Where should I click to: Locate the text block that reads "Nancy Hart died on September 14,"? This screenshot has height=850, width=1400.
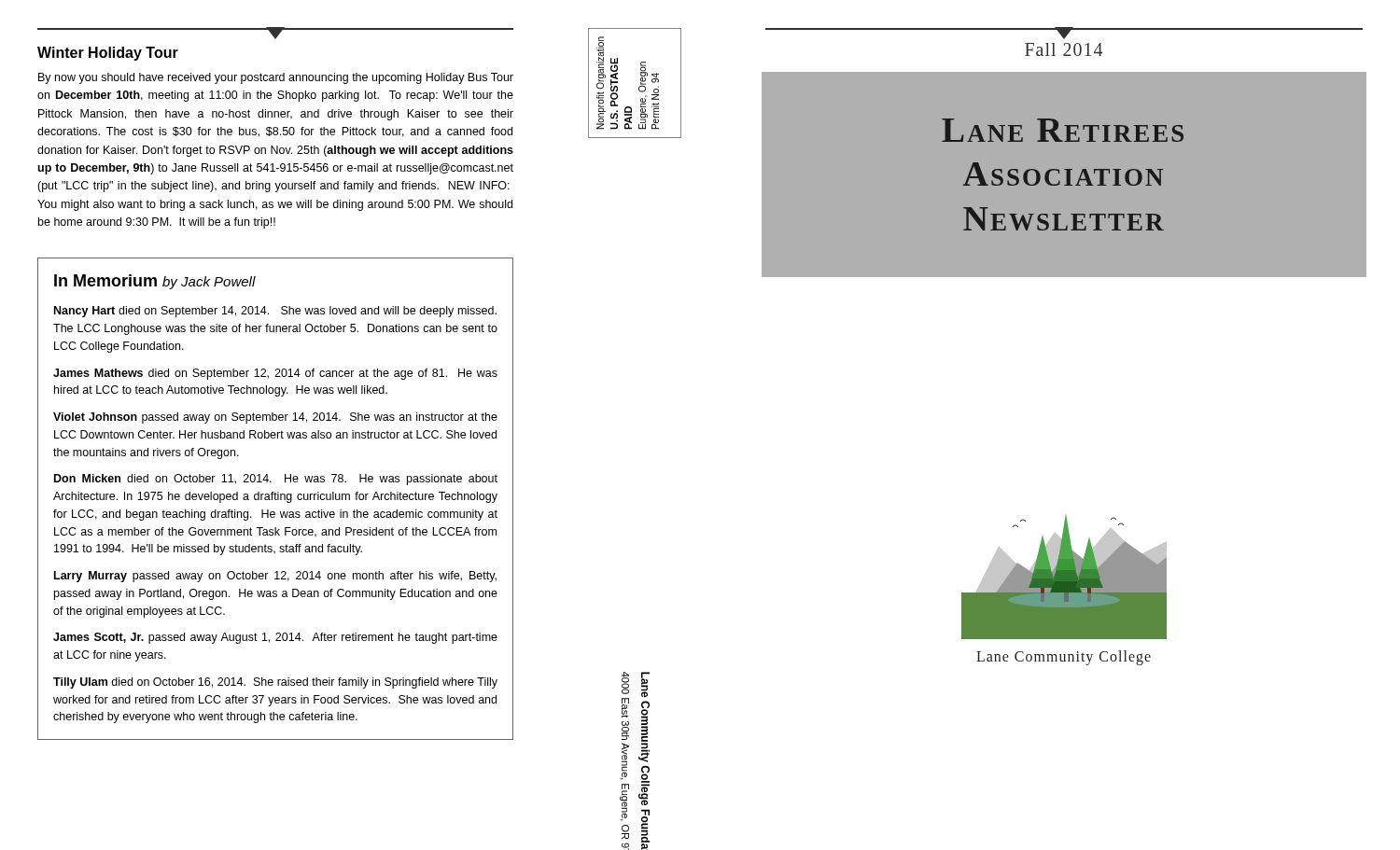click(x=275, y=329)
